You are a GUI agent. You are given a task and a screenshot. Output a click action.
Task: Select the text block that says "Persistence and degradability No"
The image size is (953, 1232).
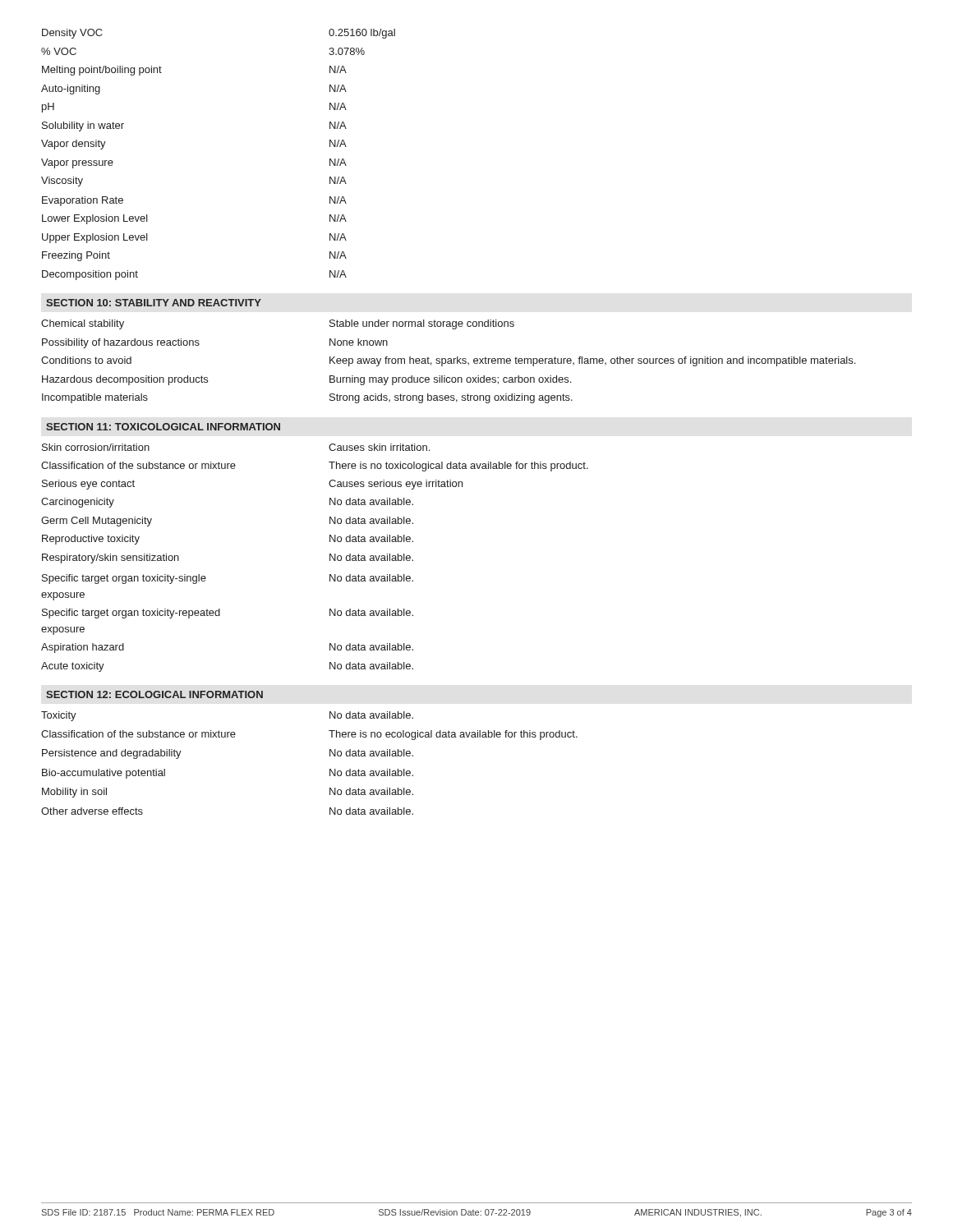(x=115, y=755)
